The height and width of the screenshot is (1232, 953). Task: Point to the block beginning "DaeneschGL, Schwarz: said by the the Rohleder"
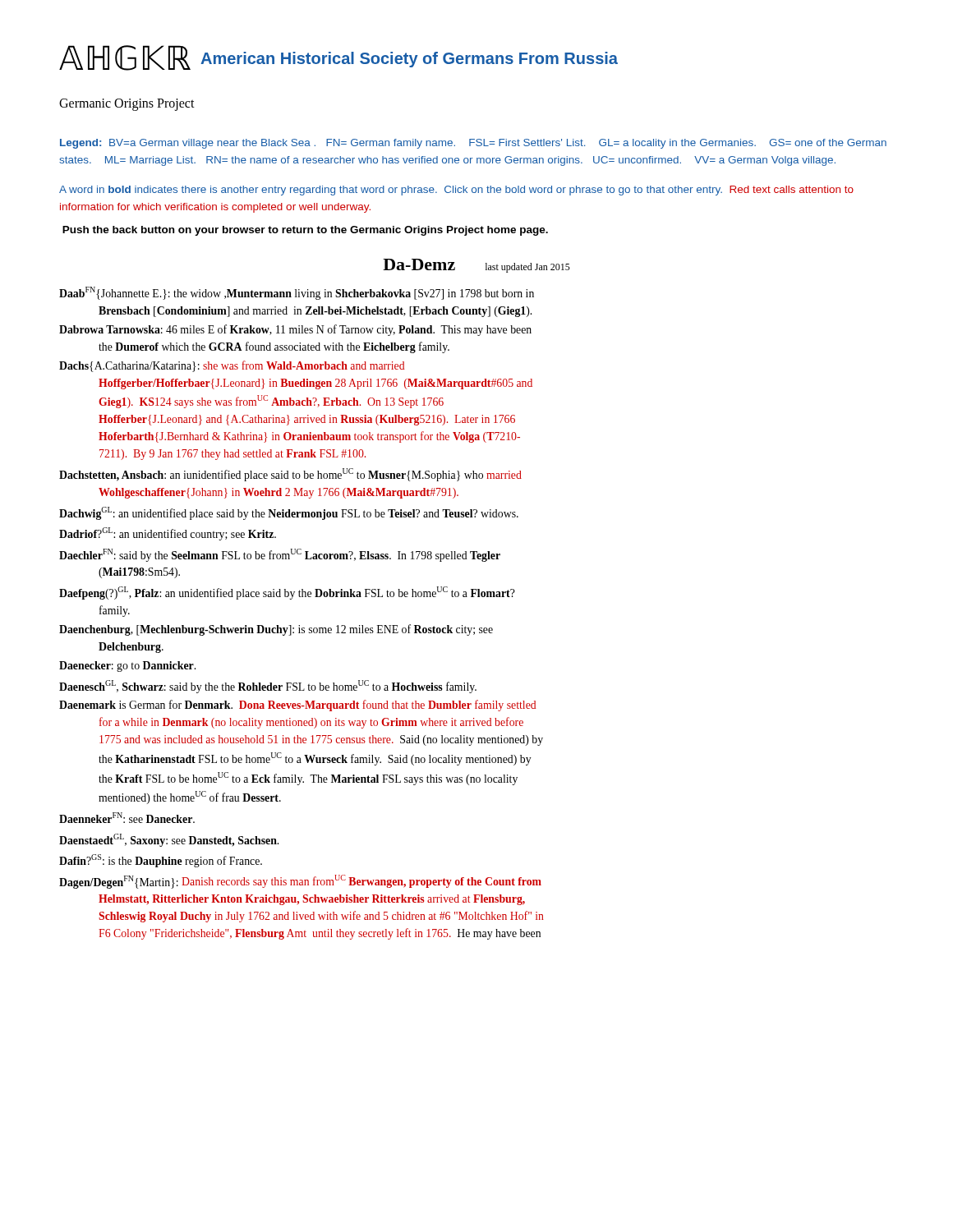click(268, 685)
